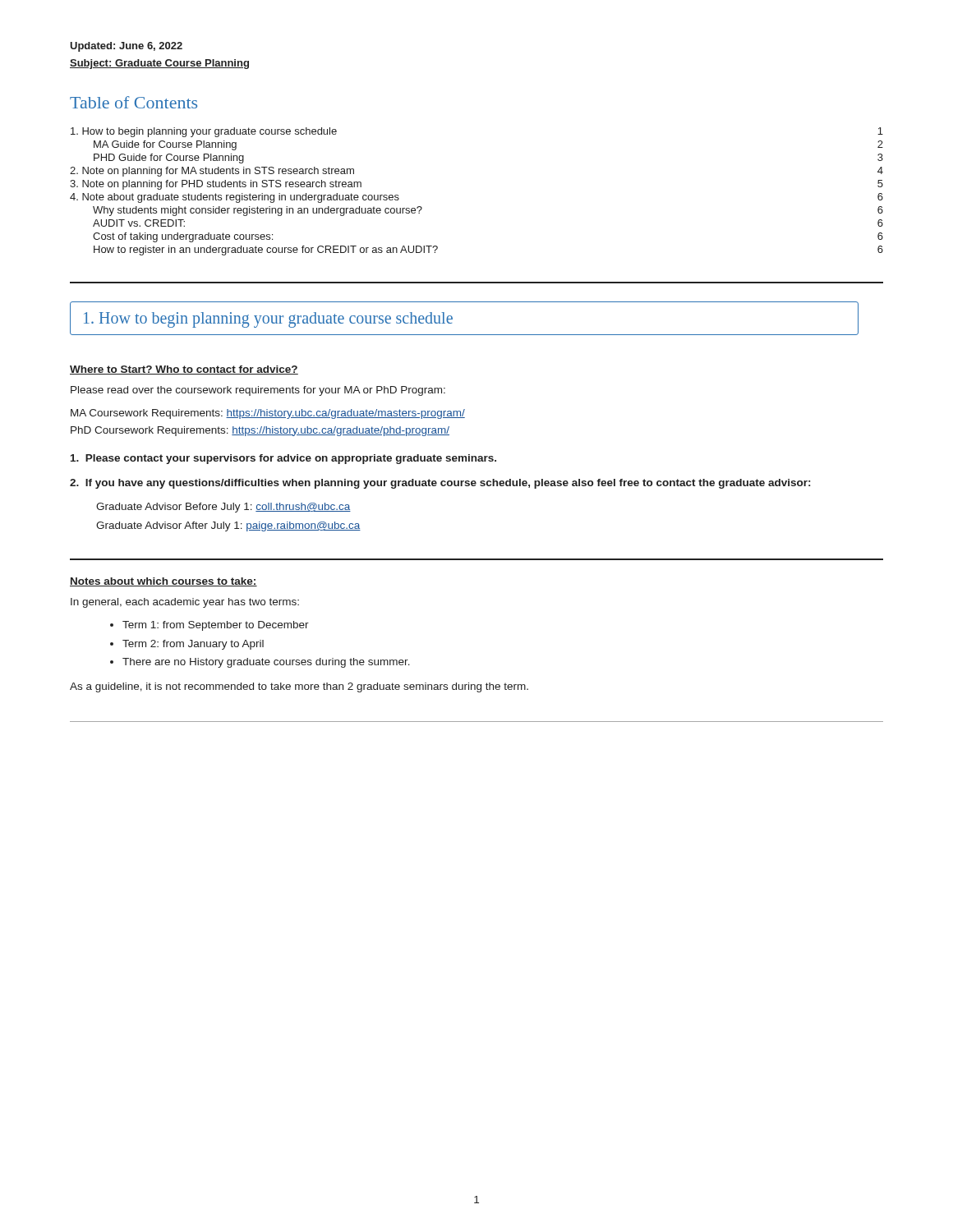Image resolution: width=953 pixels, height=1232 pixels.
Task: Select the list item containing "How to begin planning"
Action: coord(203,132)
